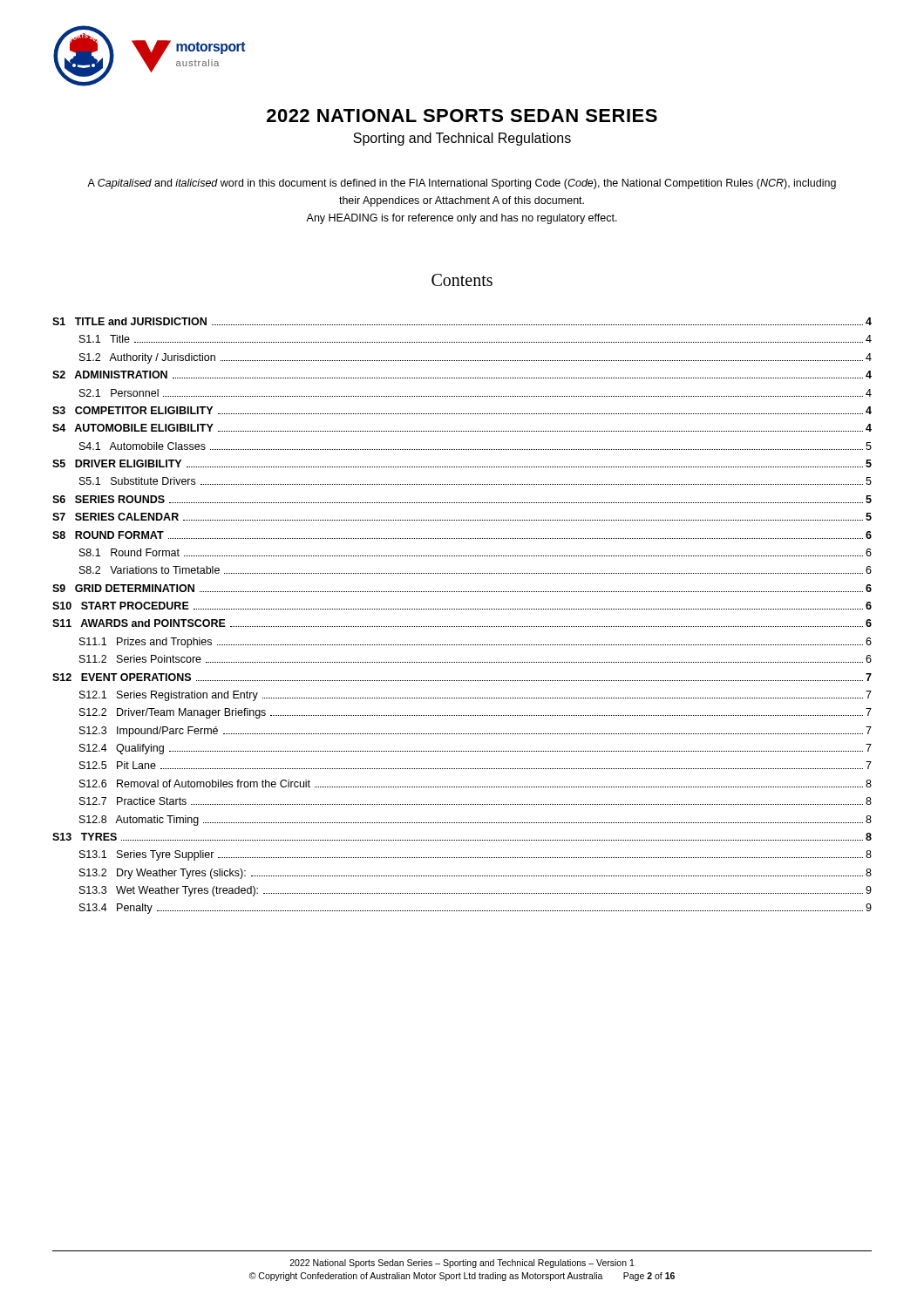Image resolution: width=924 pixels, height=1308 pixels.
Task: Where does it say "S4.1 Automobile Classes 5"?
Action: (475, 447)
